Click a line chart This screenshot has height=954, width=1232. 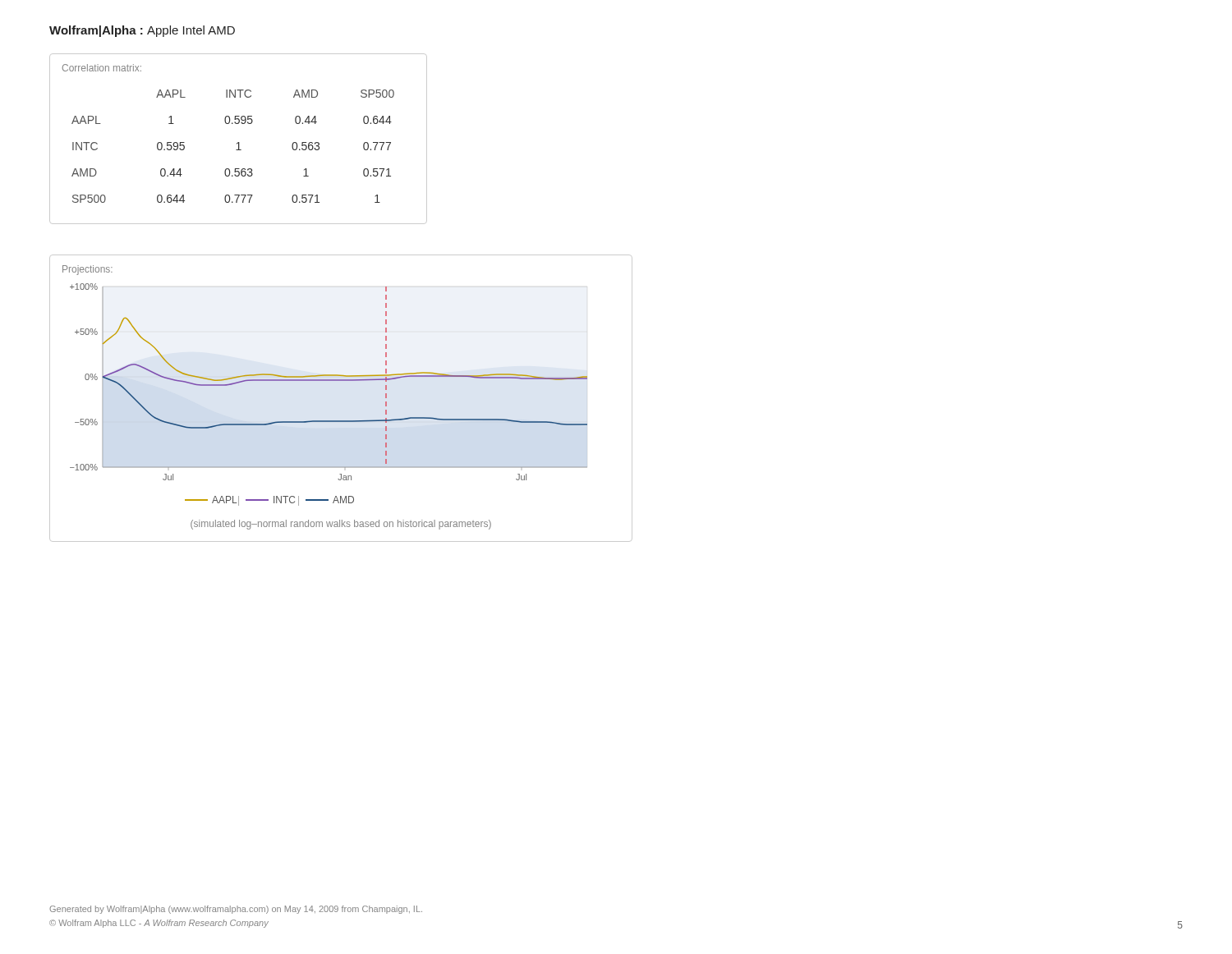pos(341,398)
